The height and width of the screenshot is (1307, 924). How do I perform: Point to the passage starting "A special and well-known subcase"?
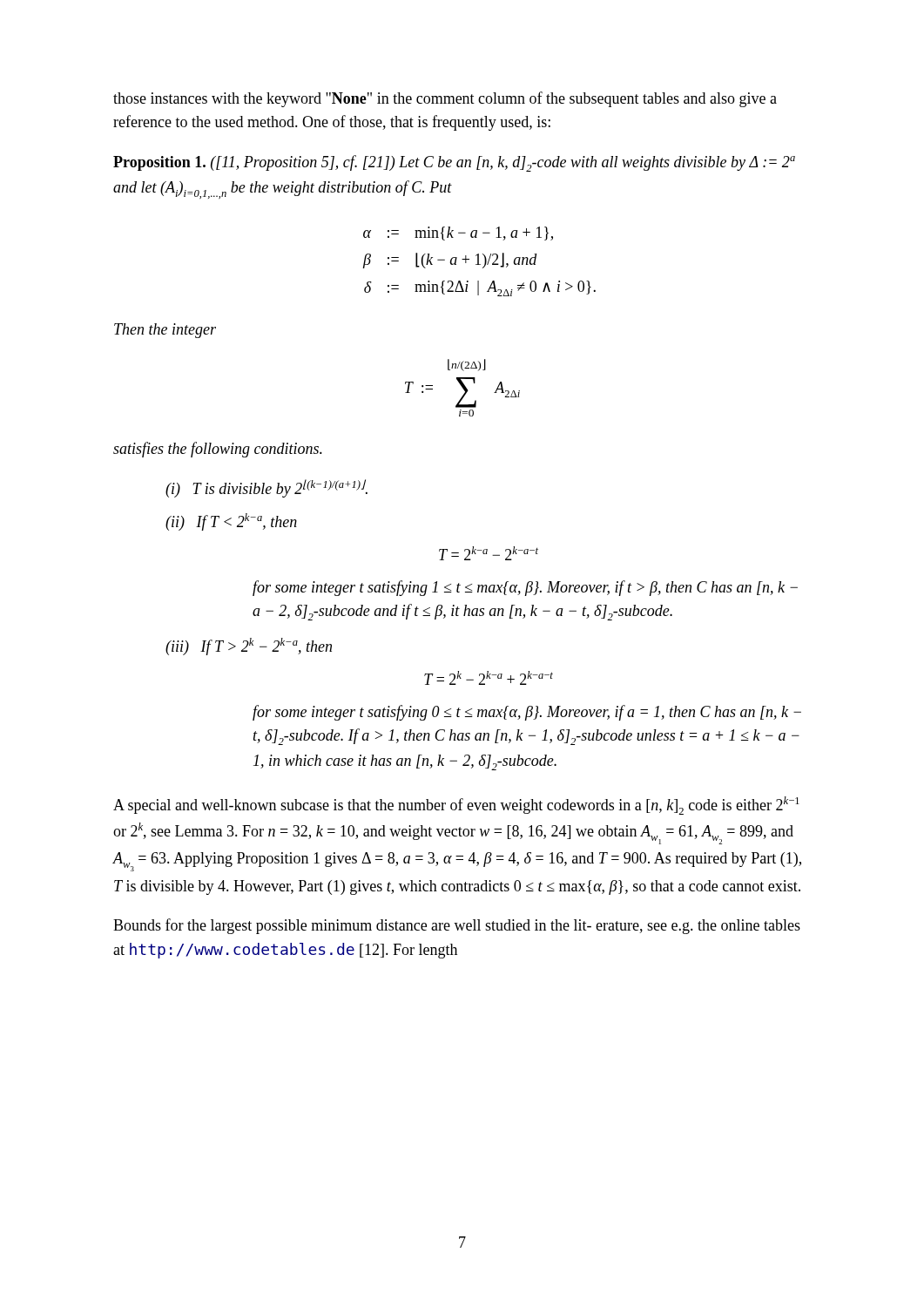(458, 844)
